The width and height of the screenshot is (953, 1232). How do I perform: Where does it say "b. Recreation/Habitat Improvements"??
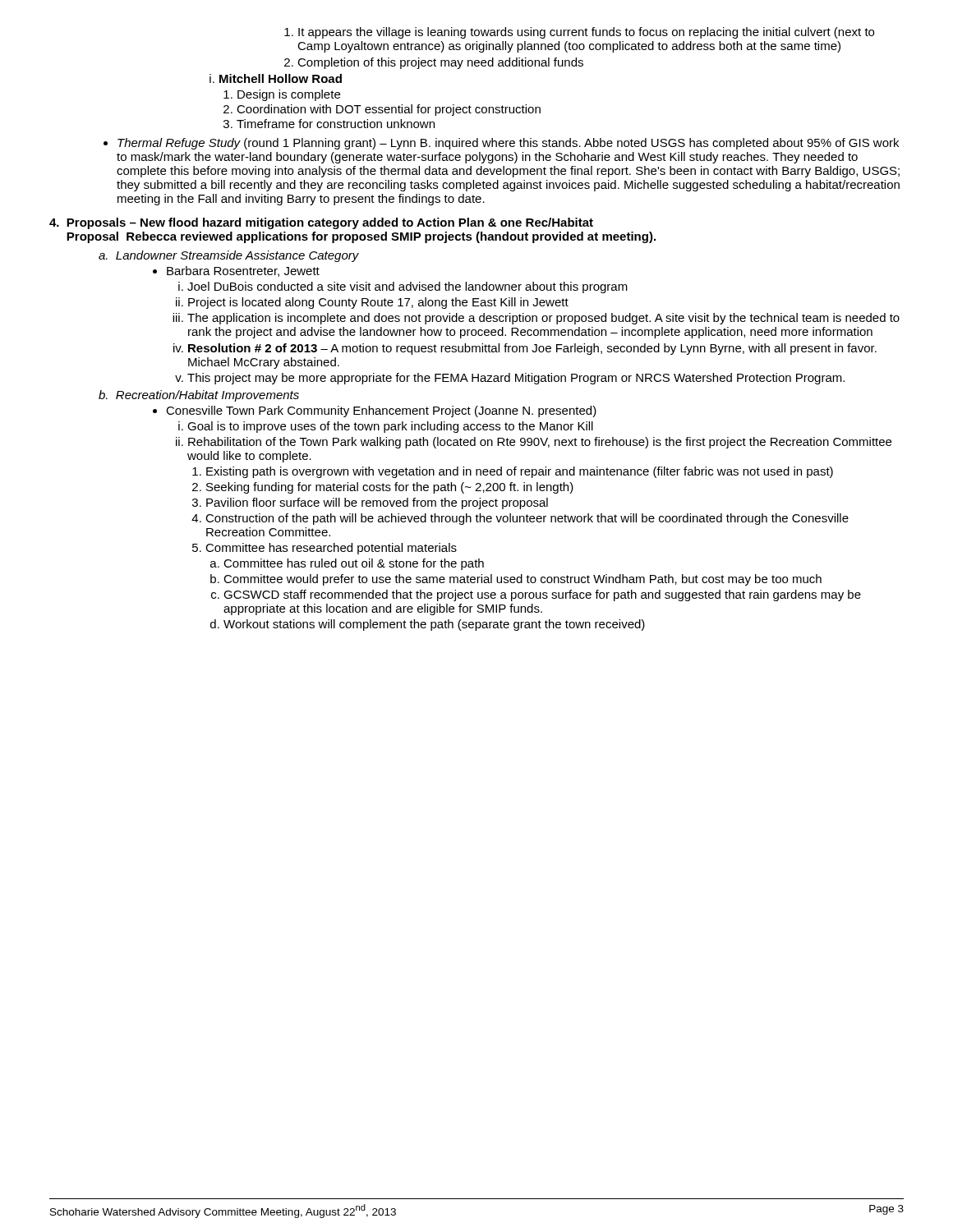199,395
